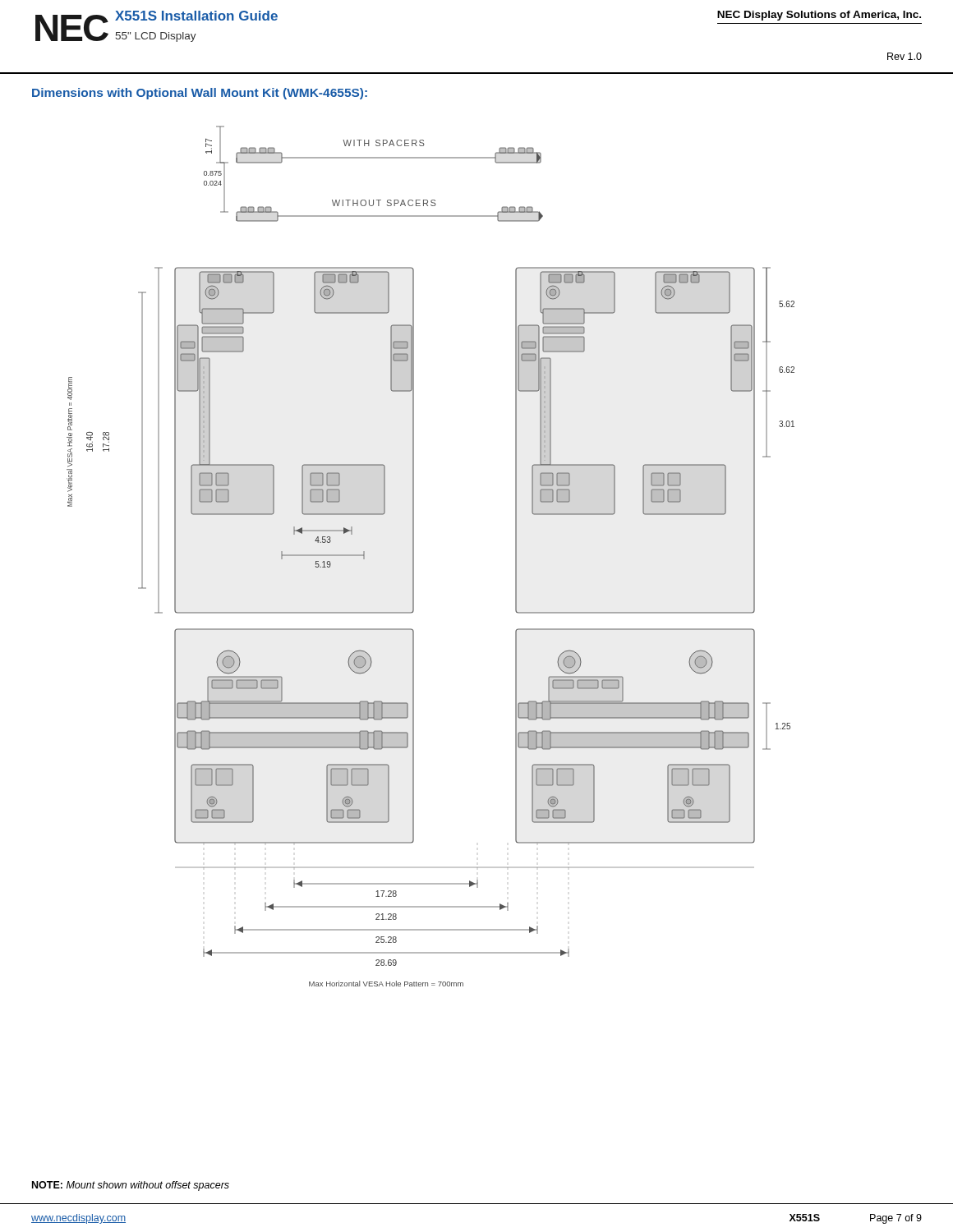Select the engineering diagram
Screen dimensions: 1232x953
(476, 639)
